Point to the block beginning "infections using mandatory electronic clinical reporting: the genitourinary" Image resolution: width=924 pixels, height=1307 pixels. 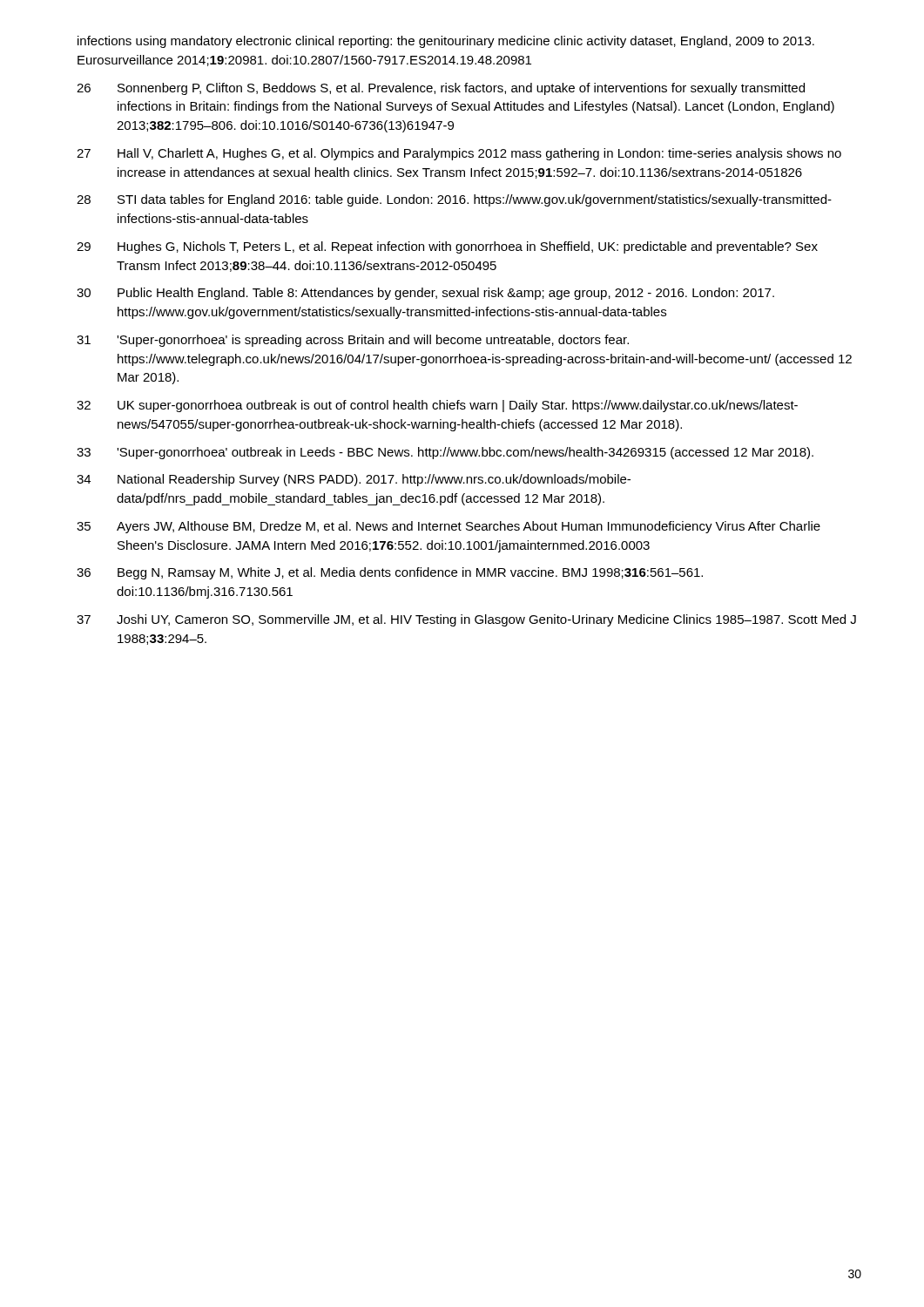[446, 50]
